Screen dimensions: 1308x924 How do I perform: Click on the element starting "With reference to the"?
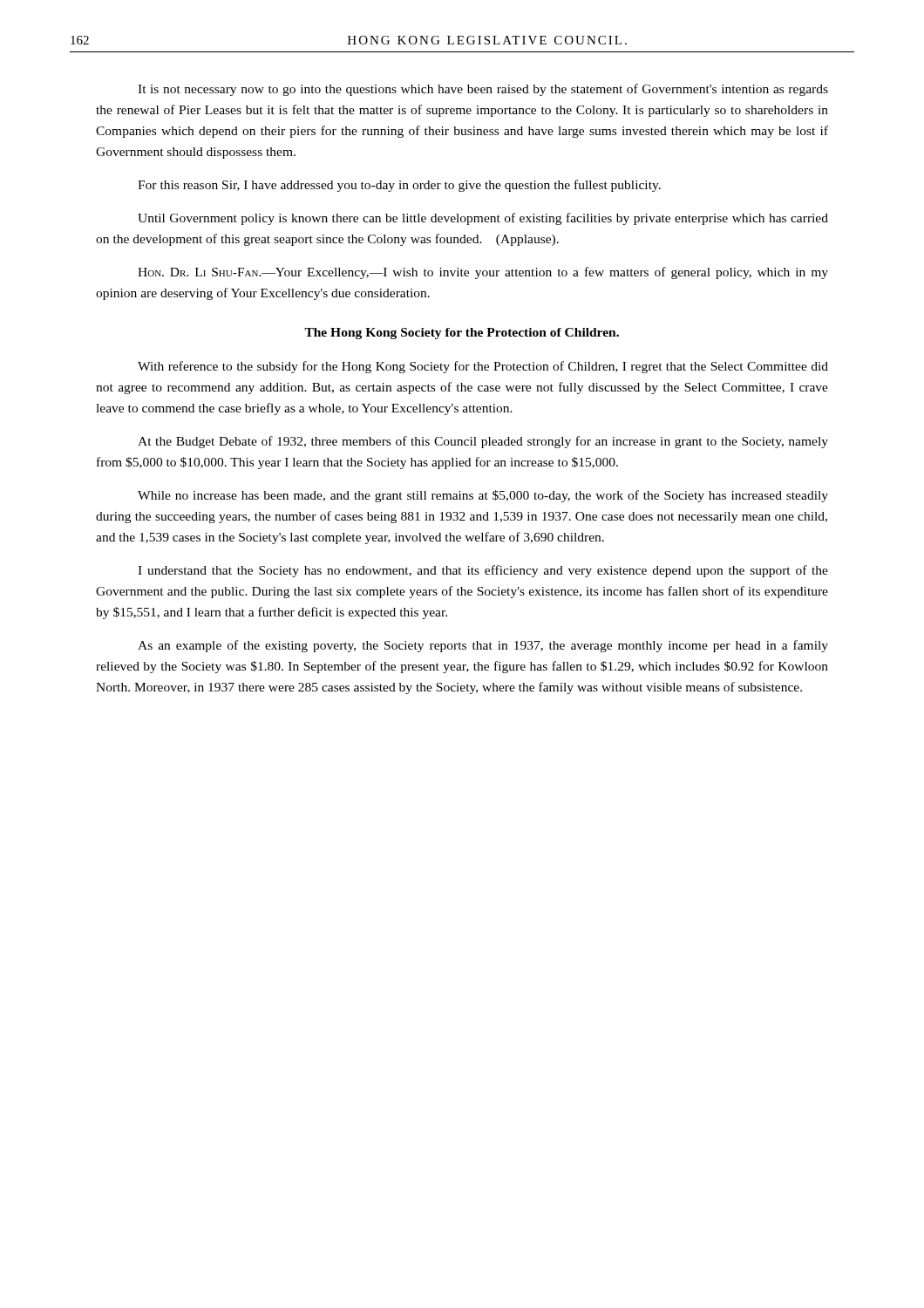coord(462,387)
